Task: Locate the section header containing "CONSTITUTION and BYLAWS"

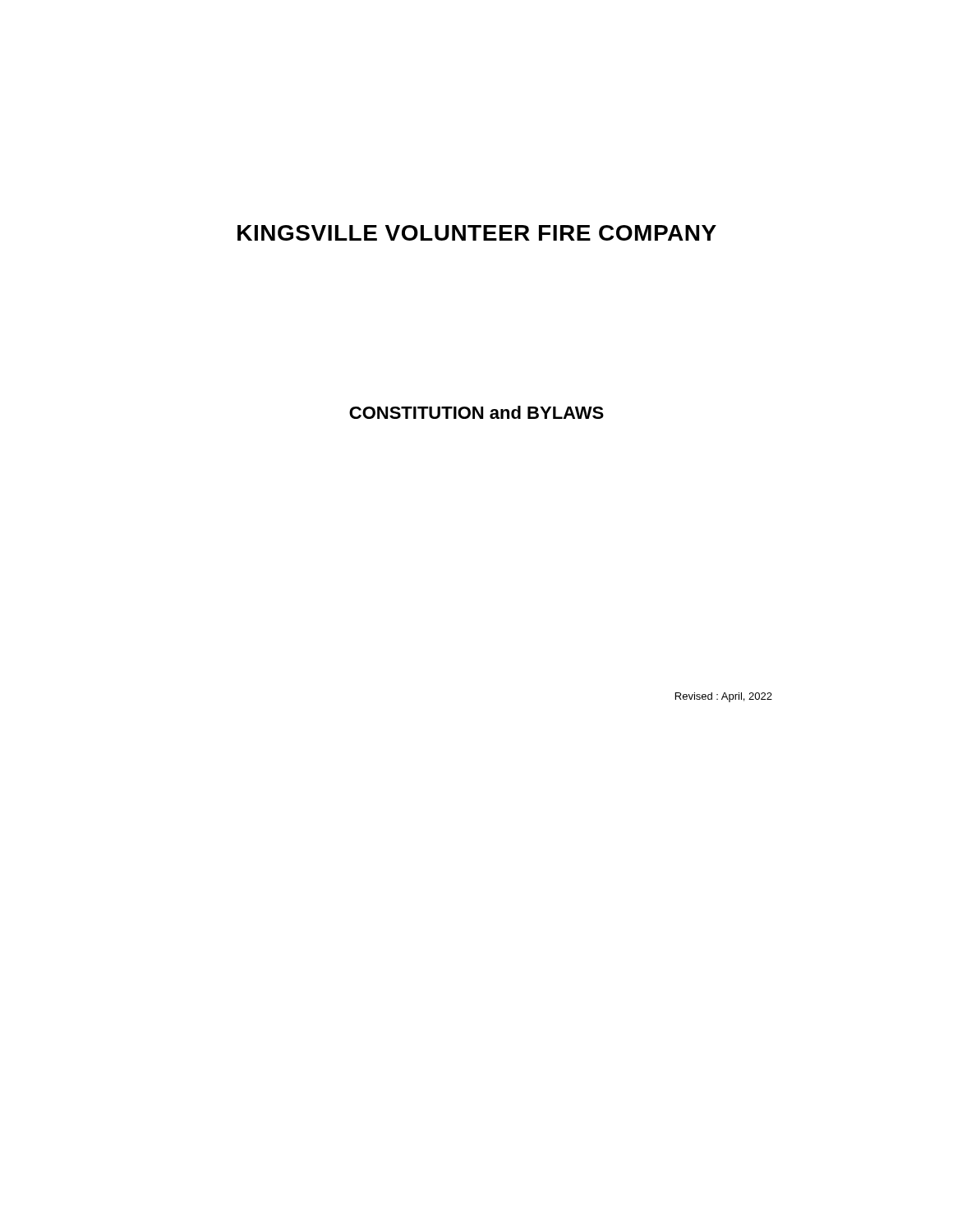Action: click(x=476, y=413)
